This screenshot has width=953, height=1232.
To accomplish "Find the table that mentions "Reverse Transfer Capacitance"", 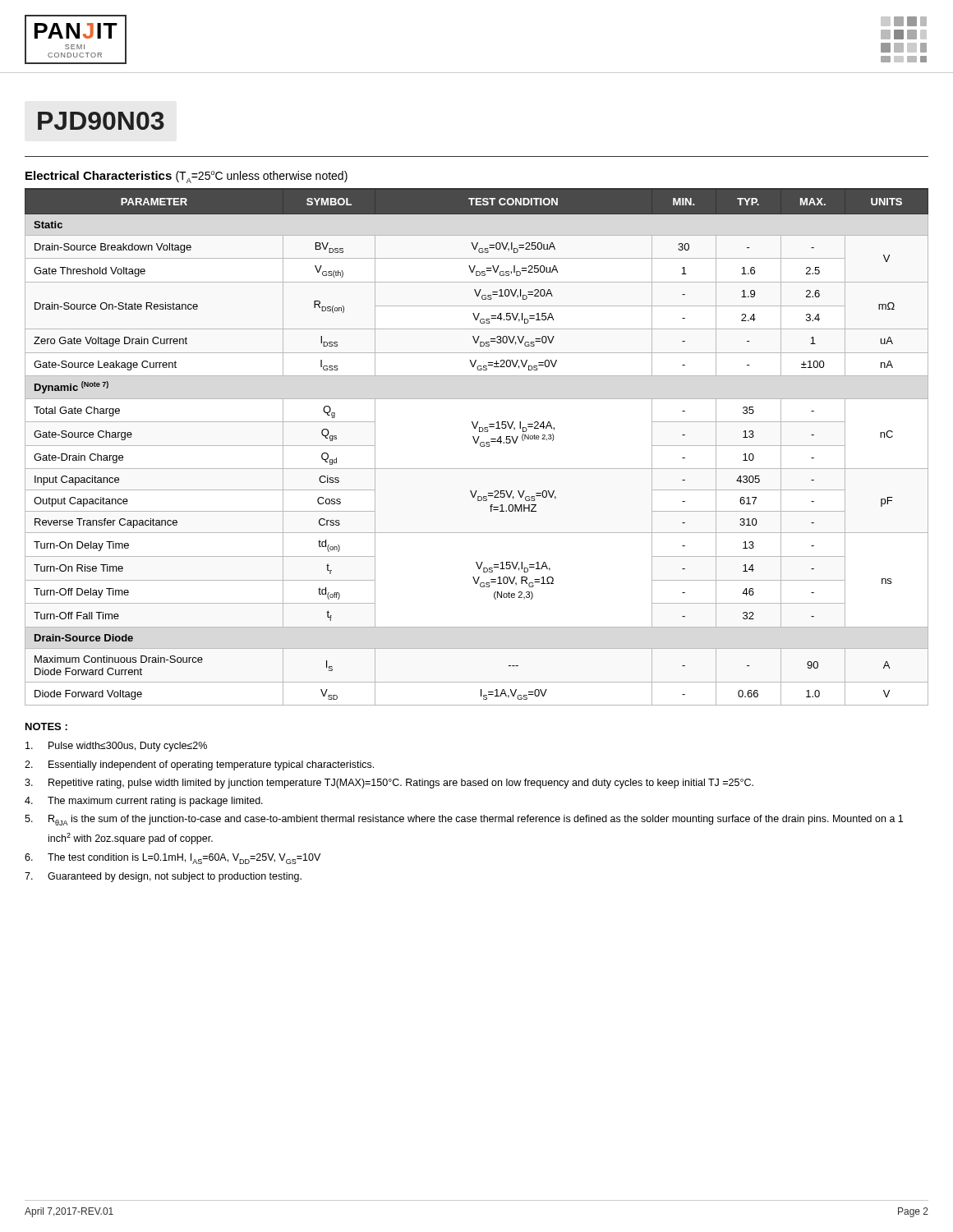I will [x=476, y=447].
